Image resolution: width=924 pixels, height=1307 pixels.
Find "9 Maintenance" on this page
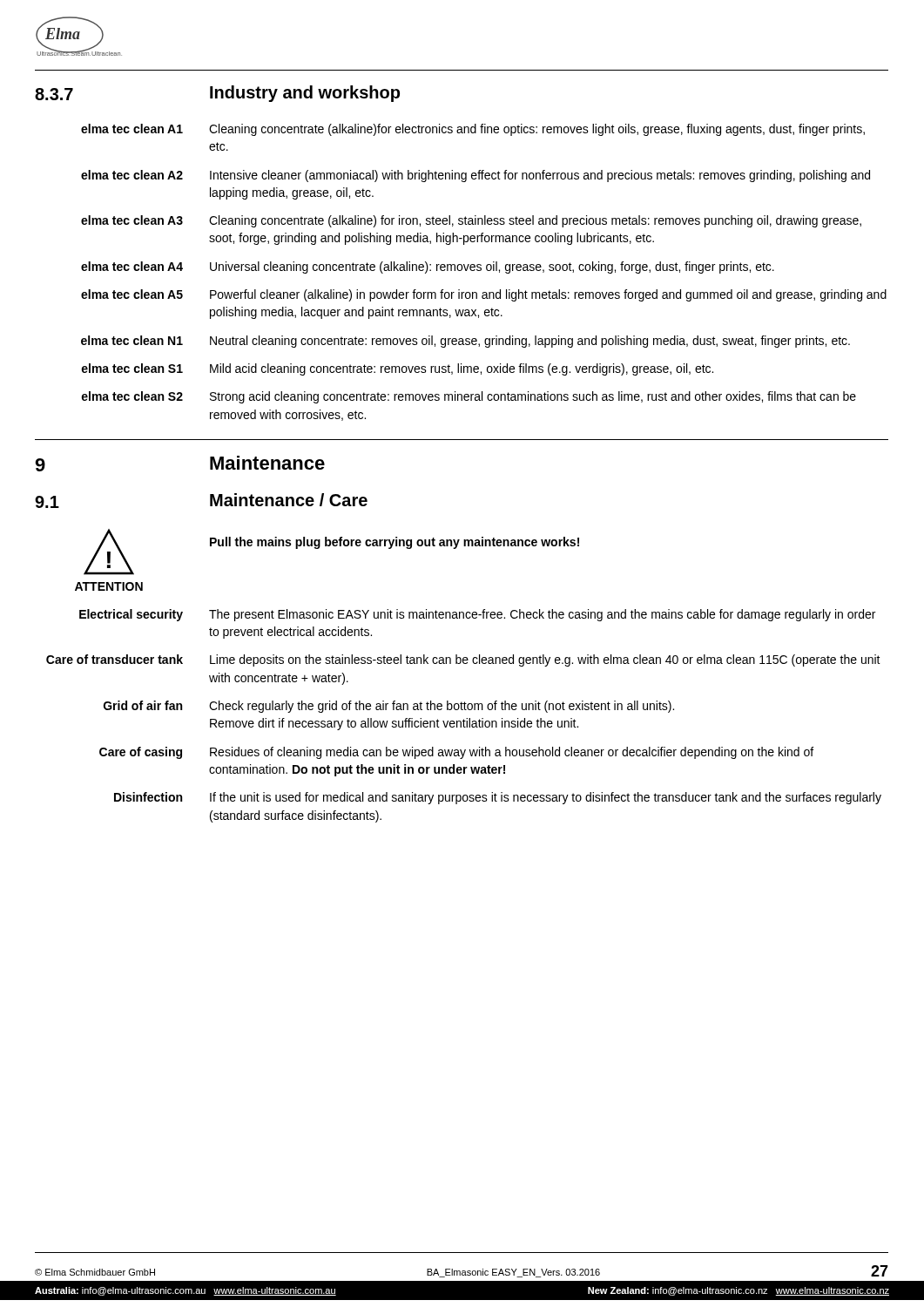(39, 464)
